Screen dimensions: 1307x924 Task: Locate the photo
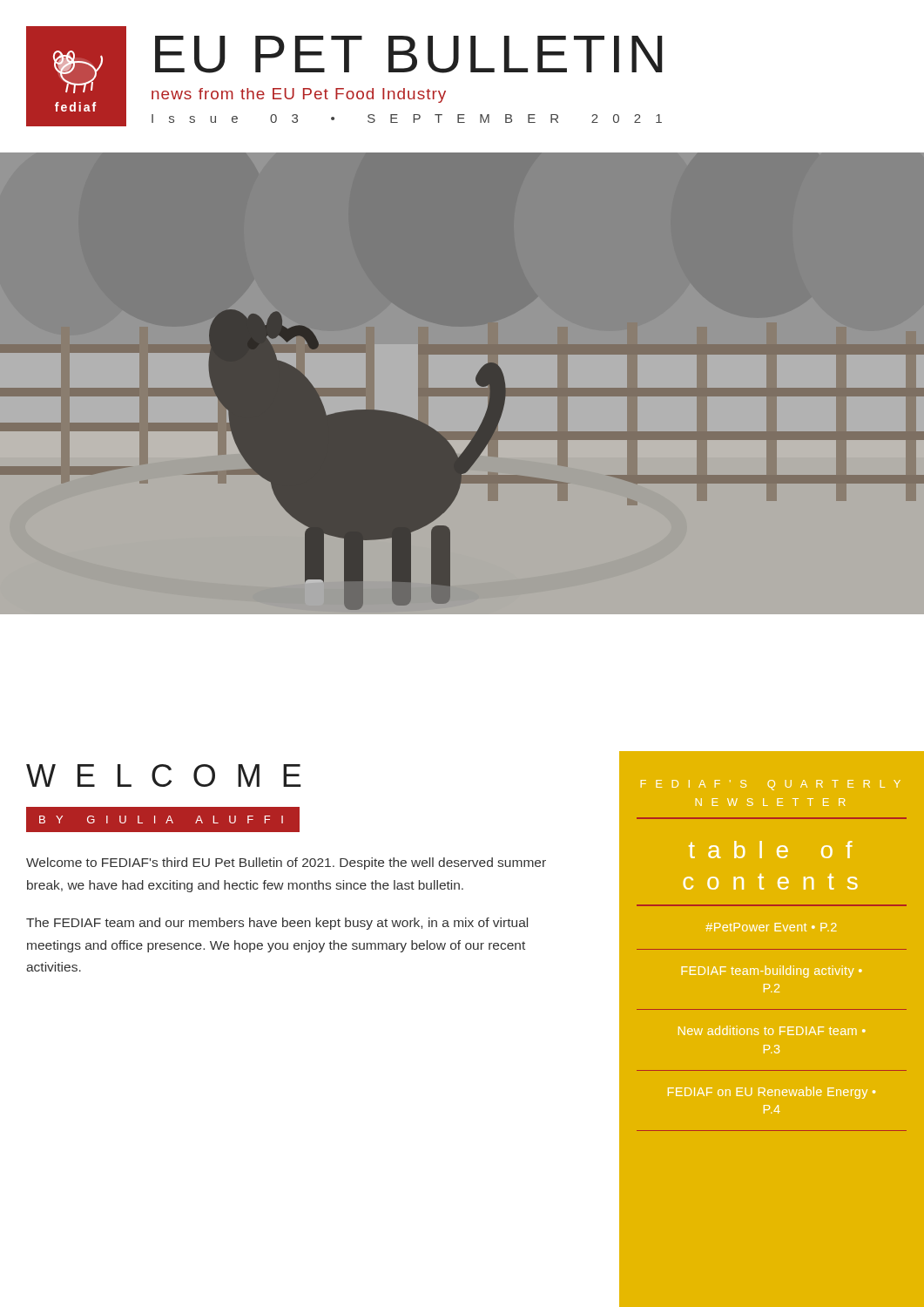coord(462,383)
